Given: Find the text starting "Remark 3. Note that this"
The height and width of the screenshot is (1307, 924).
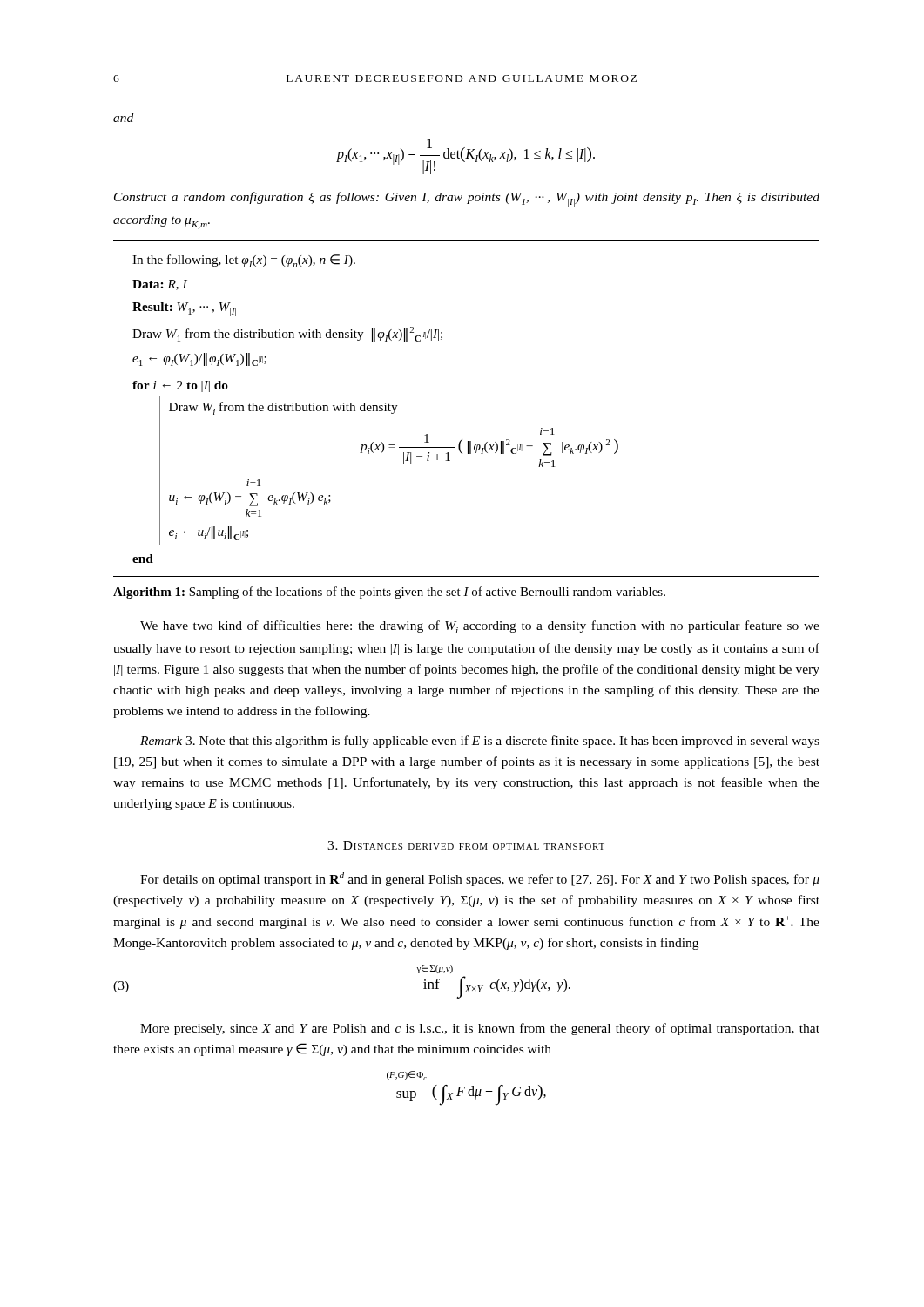Looking at the screenshot, I should click(x=466, y=772).
